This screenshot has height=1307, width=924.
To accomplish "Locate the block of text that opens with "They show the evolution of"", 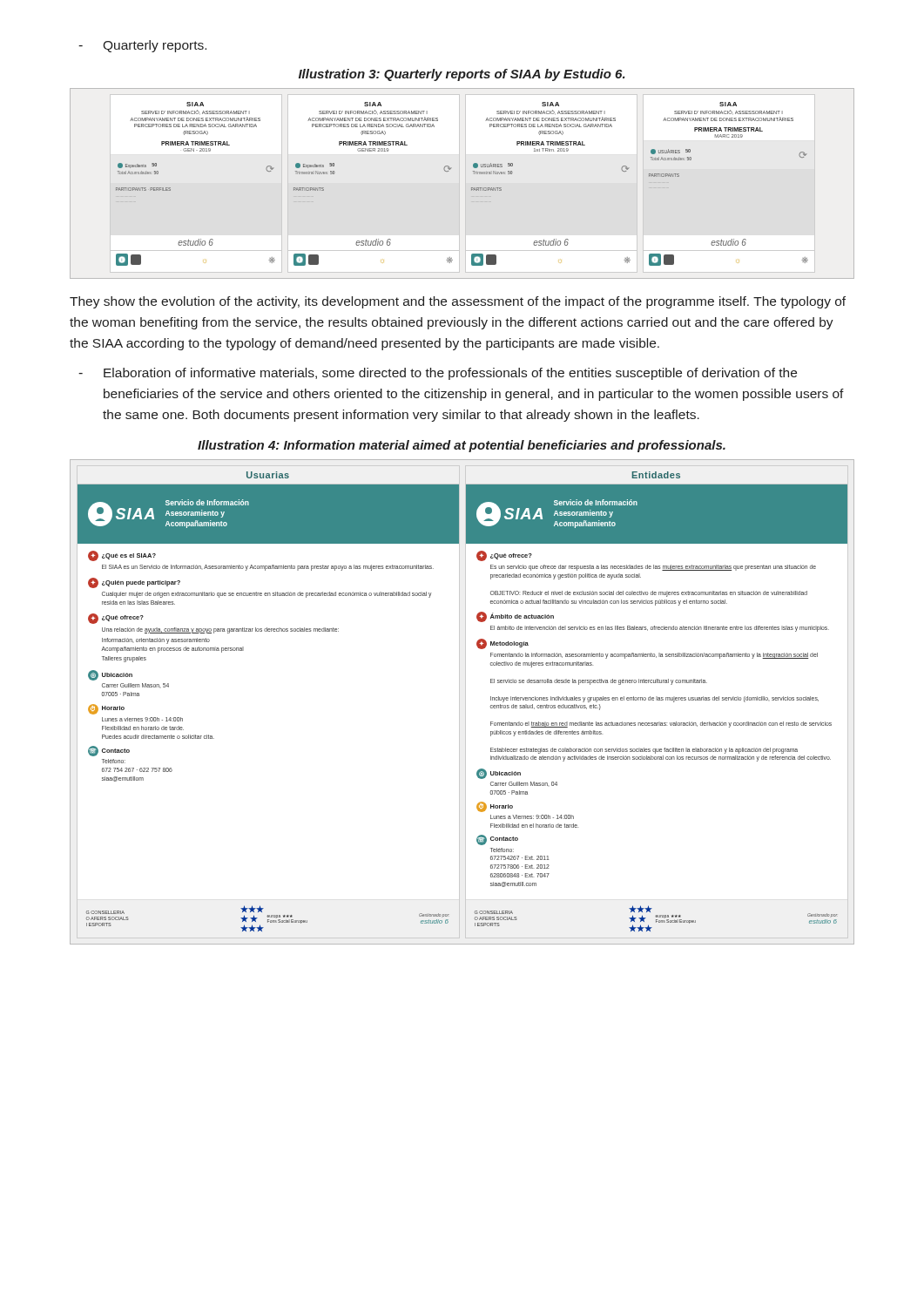I will point(458,322).
